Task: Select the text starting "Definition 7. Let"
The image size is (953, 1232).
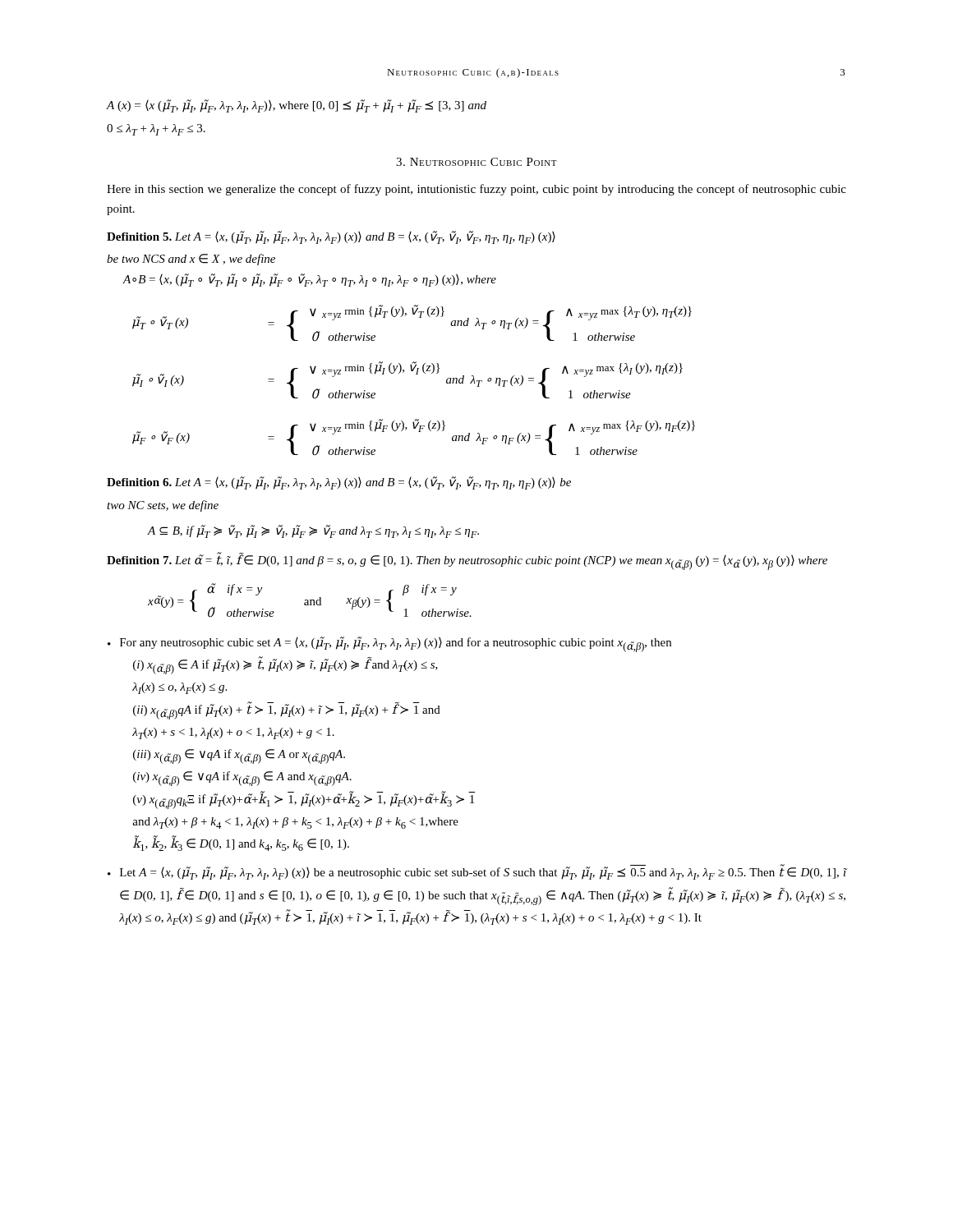Action: (x=467, y=562)
